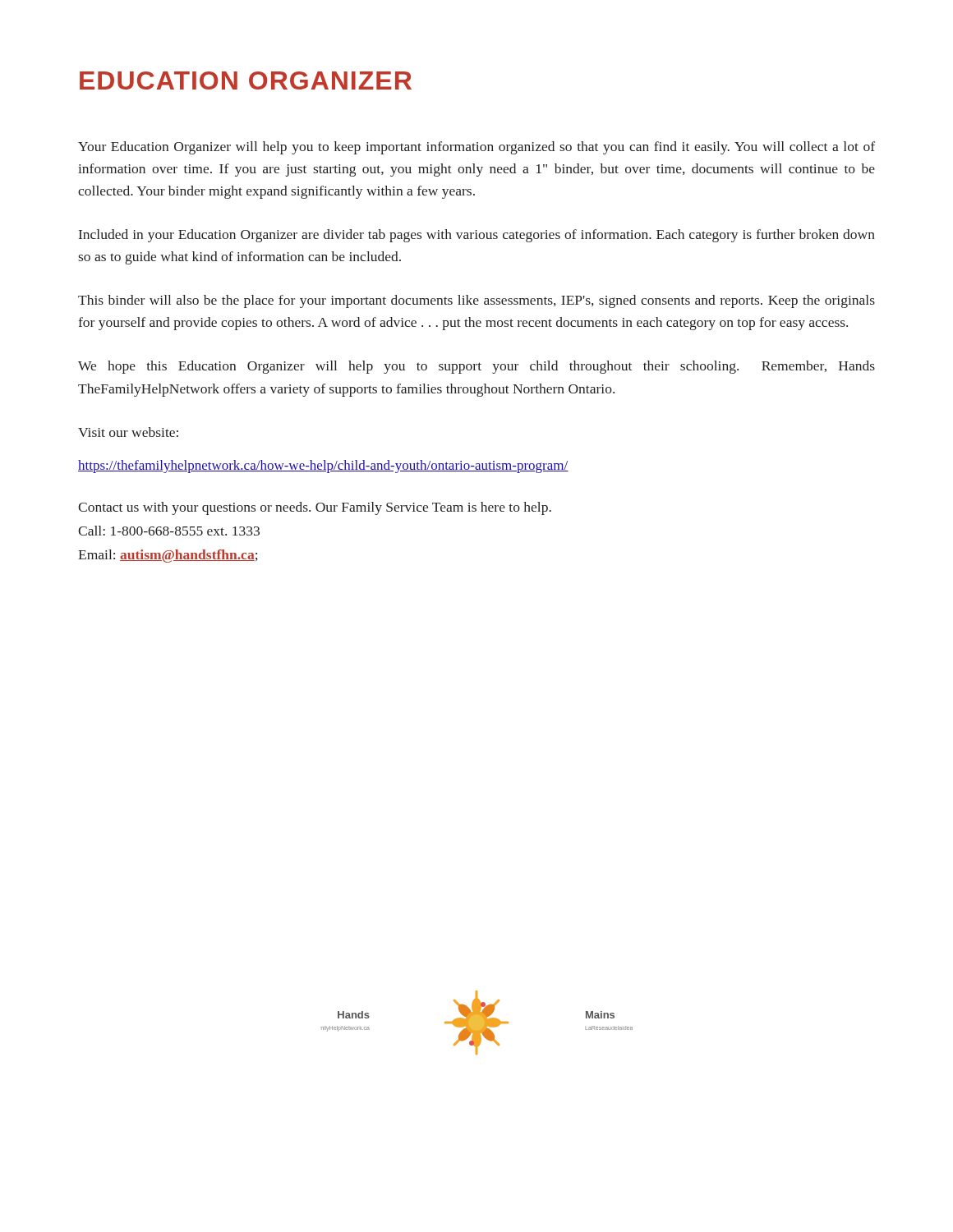Screen dimensions: 1232x953
Task: Find the block on this page that starts "Contact us with your"
Action: click(x=315, y=508)
